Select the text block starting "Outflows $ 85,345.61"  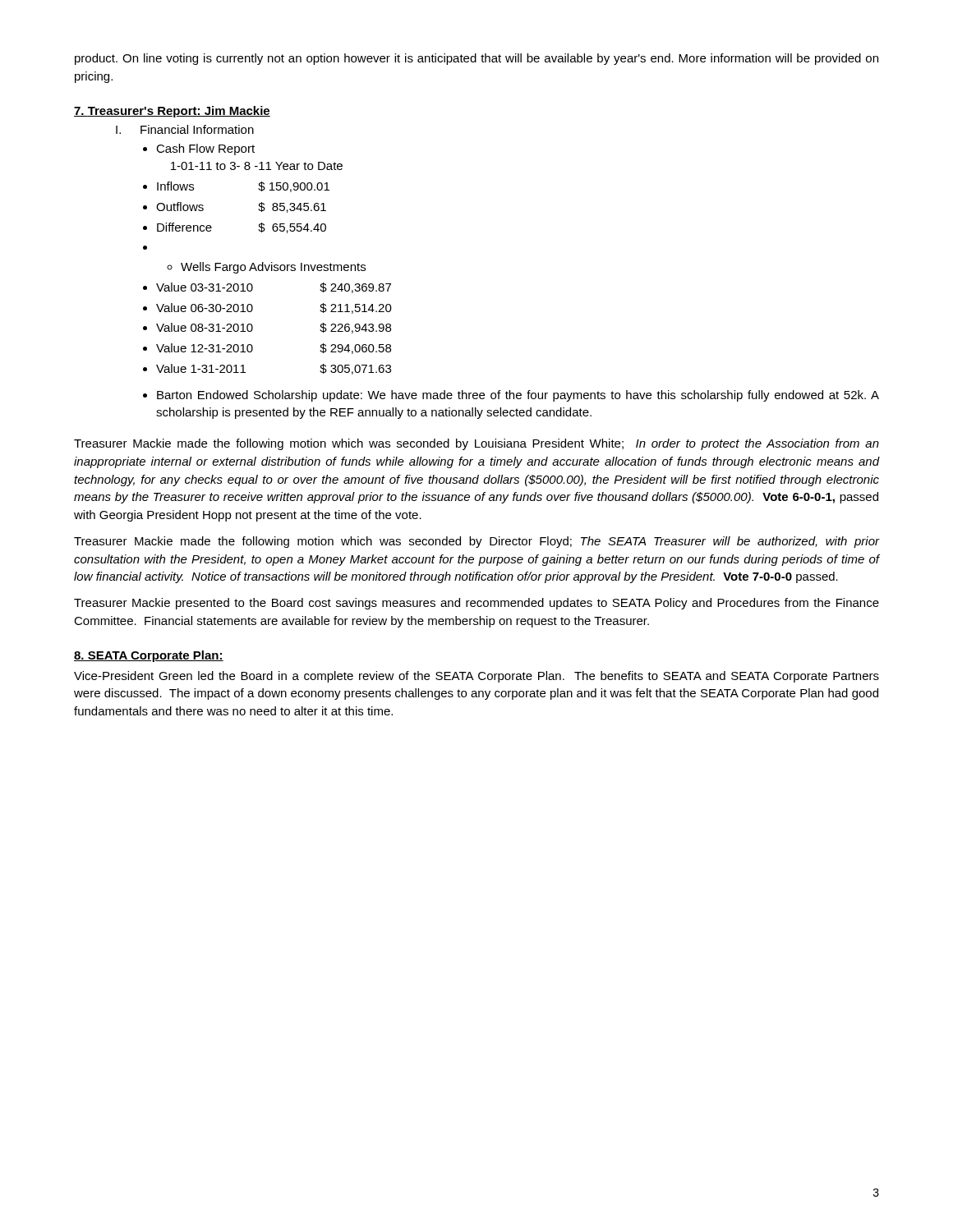pos(177,207)
